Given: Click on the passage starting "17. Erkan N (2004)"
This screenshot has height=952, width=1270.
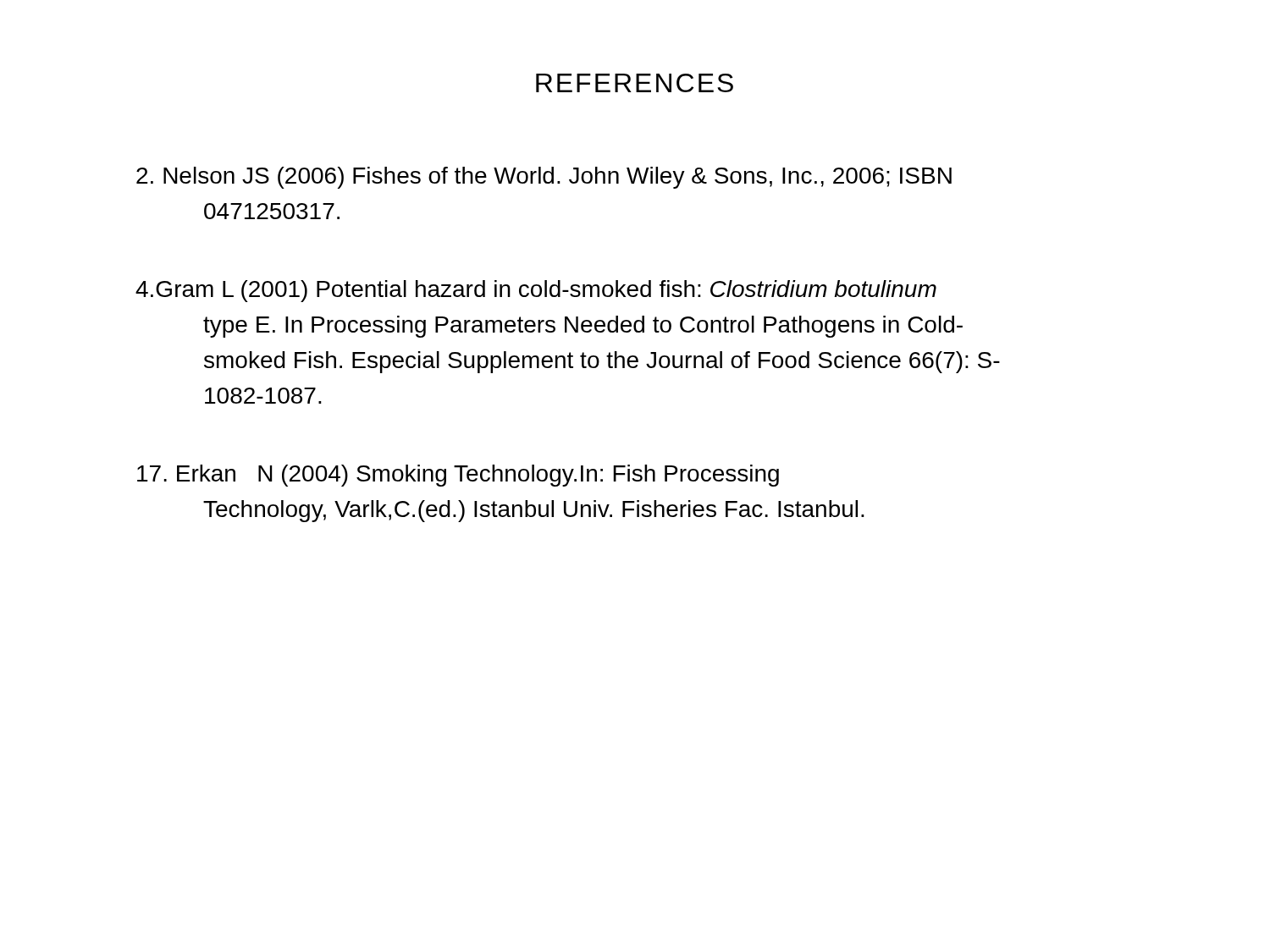Looking at the screenshot, I should 635,494.
